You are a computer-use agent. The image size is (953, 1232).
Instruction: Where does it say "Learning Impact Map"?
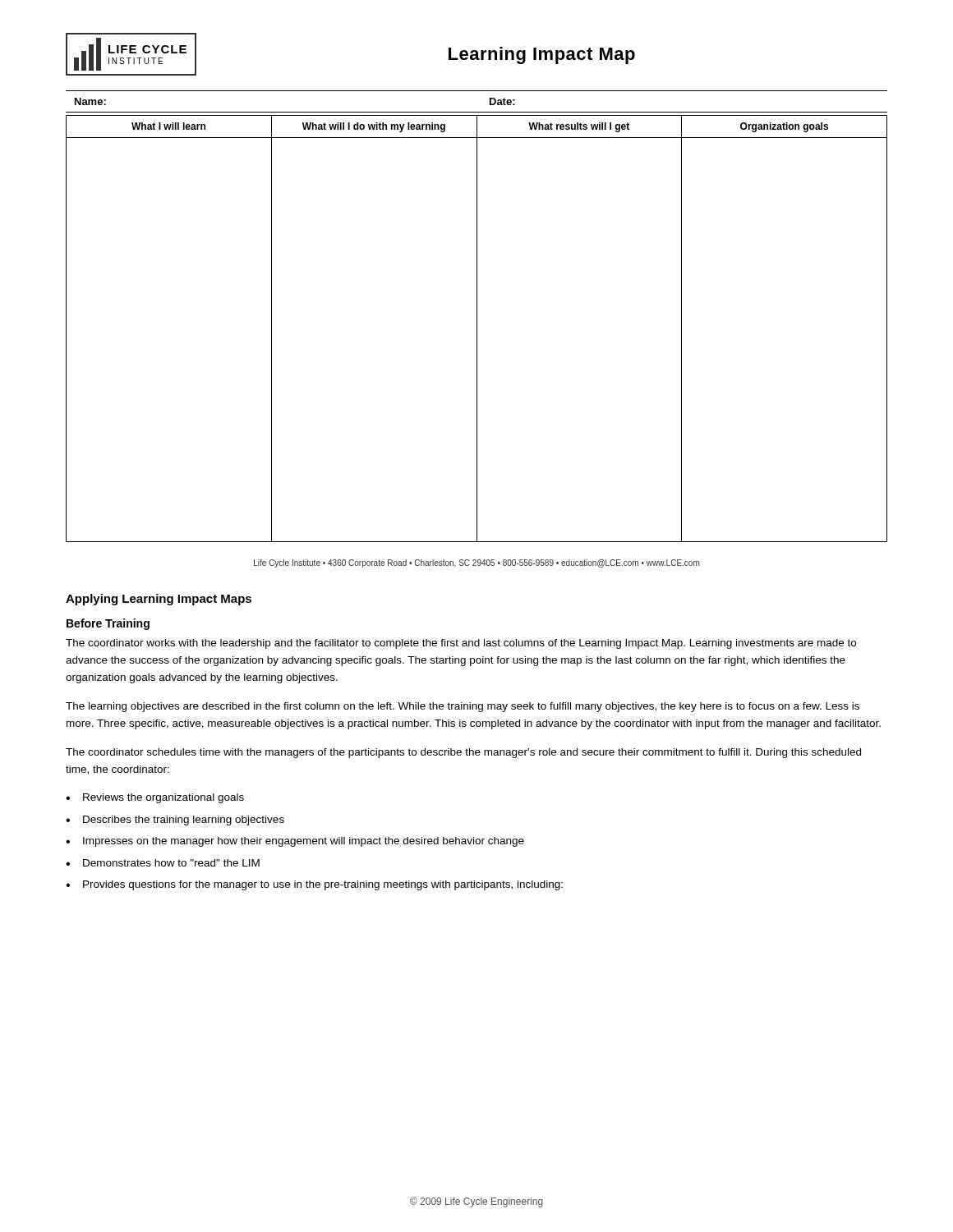point(542,54)
